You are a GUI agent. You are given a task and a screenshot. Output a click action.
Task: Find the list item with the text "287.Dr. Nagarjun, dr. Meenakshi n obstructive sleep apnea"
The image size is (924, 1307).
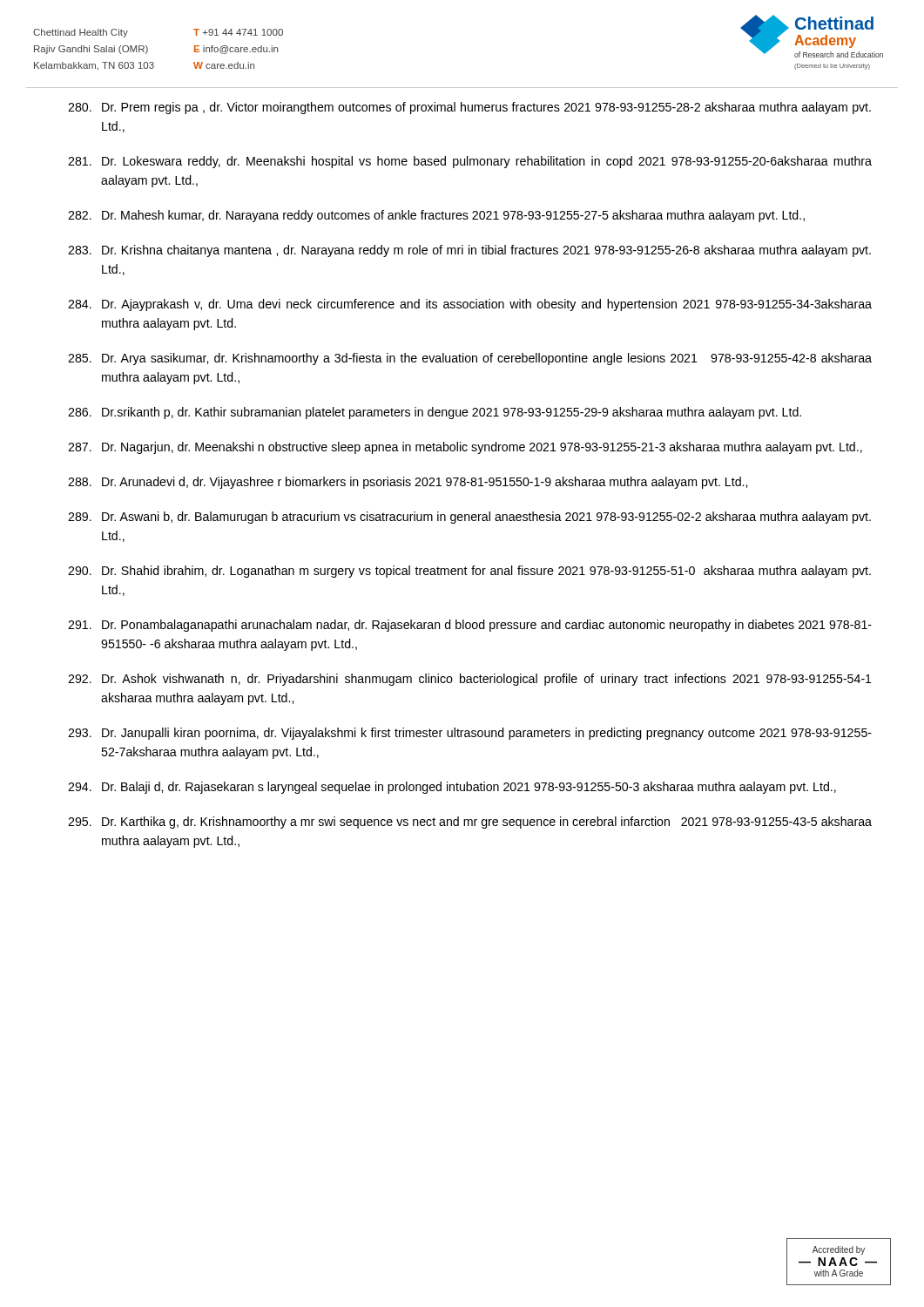470,447
